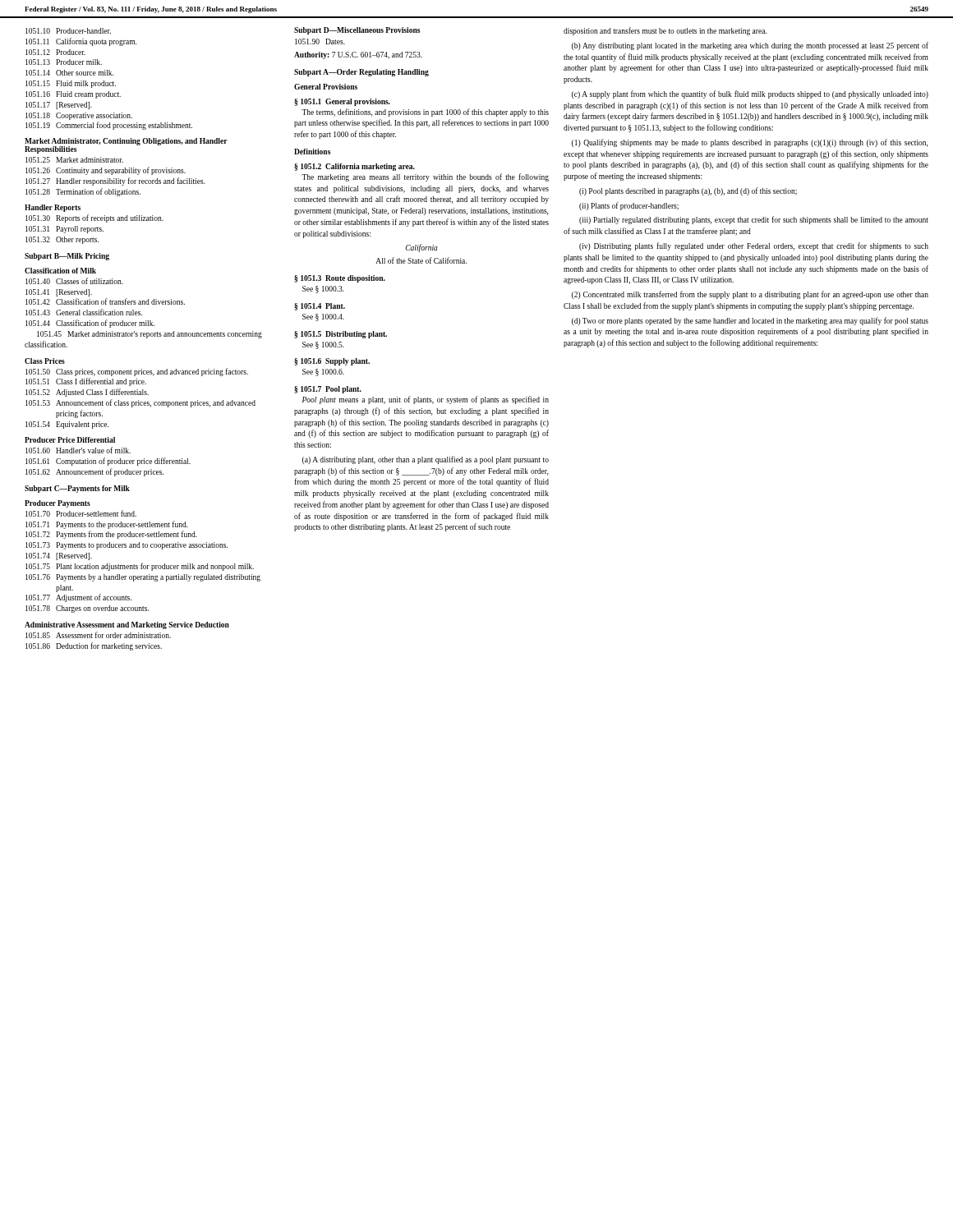This screenshot has height=1232, width=953.
Task: Select the text block starting "Producer Payments"
Action: click(x=57, y=503)
